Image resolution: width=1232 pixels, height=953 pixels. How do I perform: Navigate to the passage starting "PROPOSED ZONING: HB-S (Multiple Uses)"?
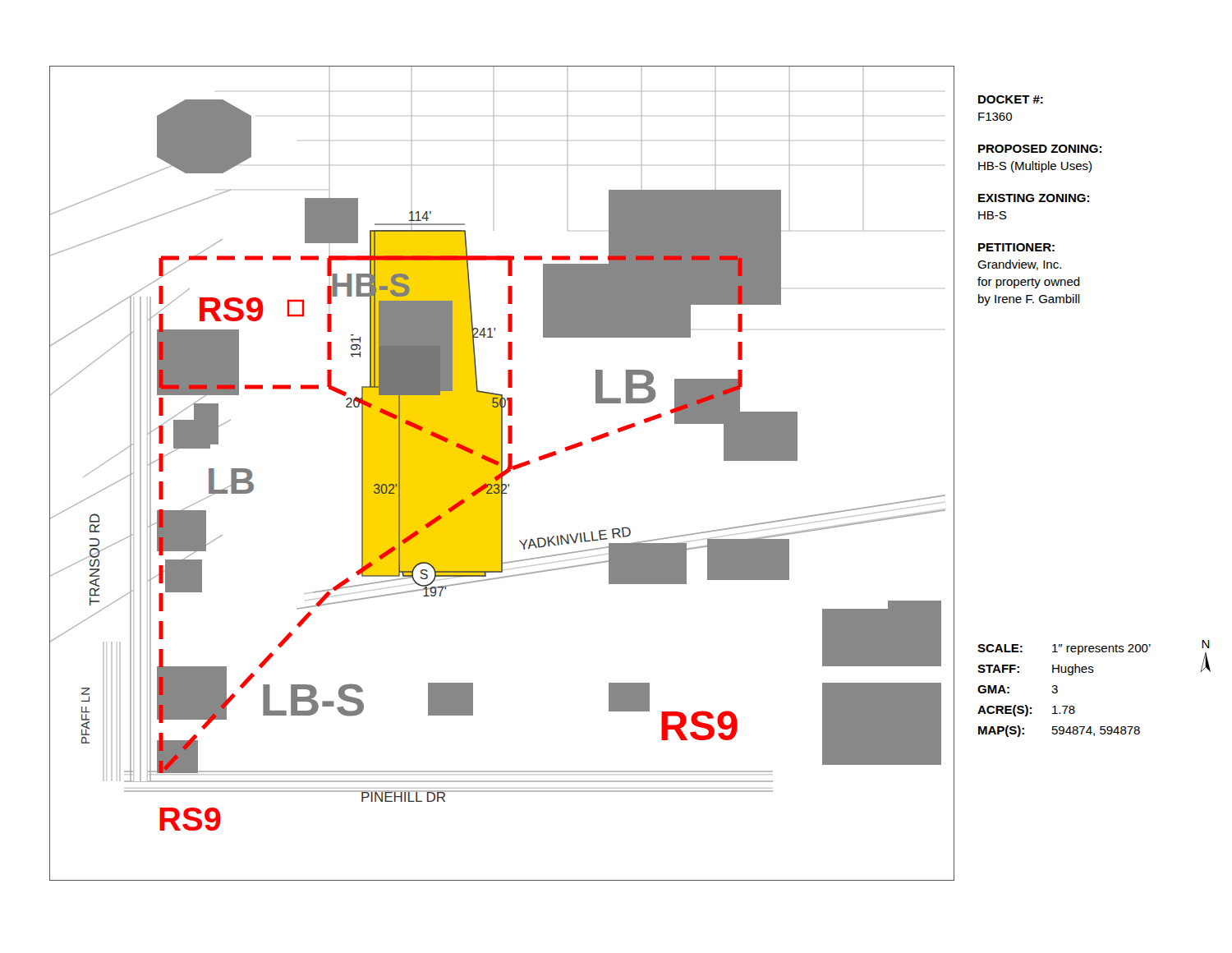(1092, 157)
